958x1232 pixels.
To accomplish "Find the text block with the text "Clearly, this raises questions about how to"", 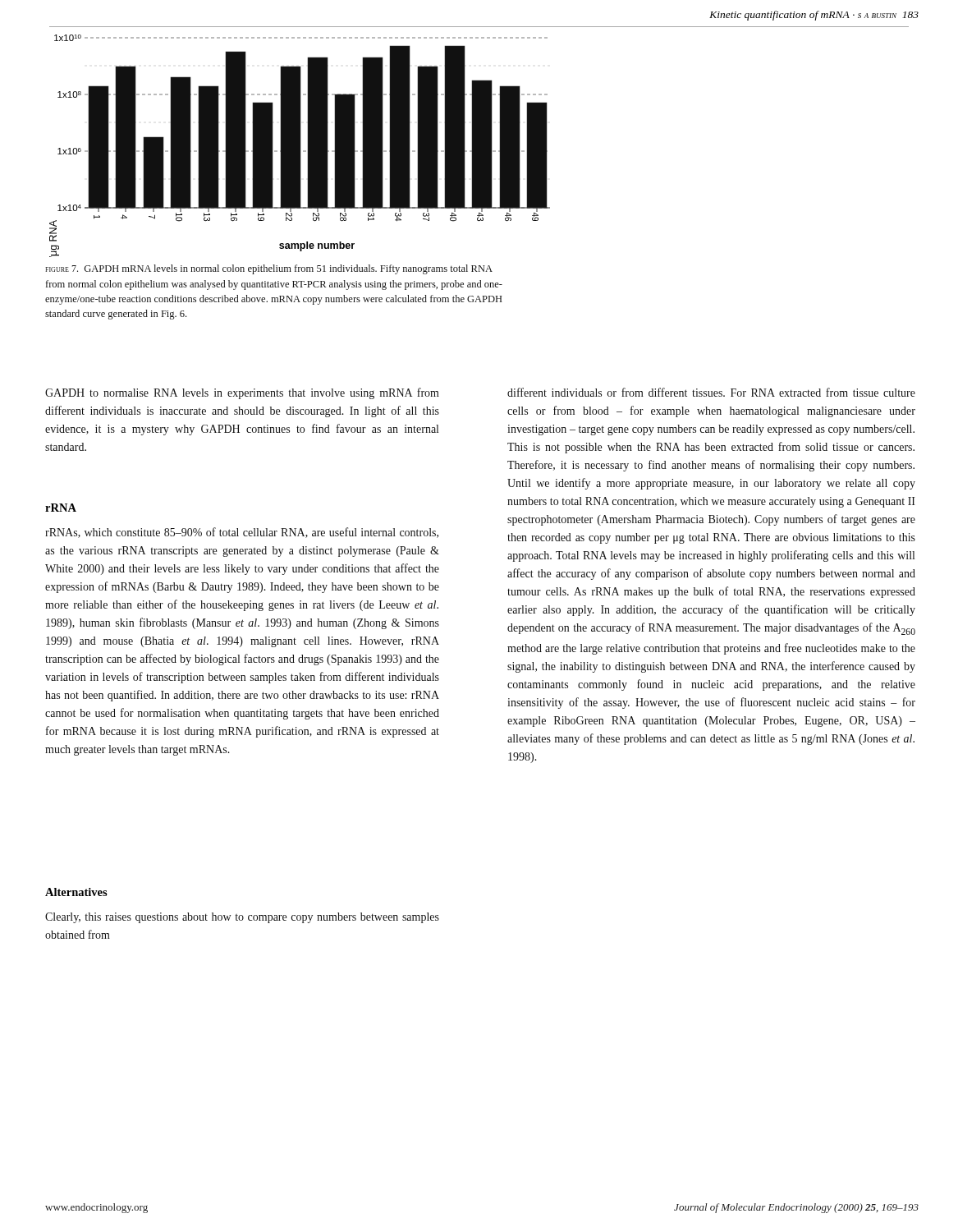I will tap(242, 926).
